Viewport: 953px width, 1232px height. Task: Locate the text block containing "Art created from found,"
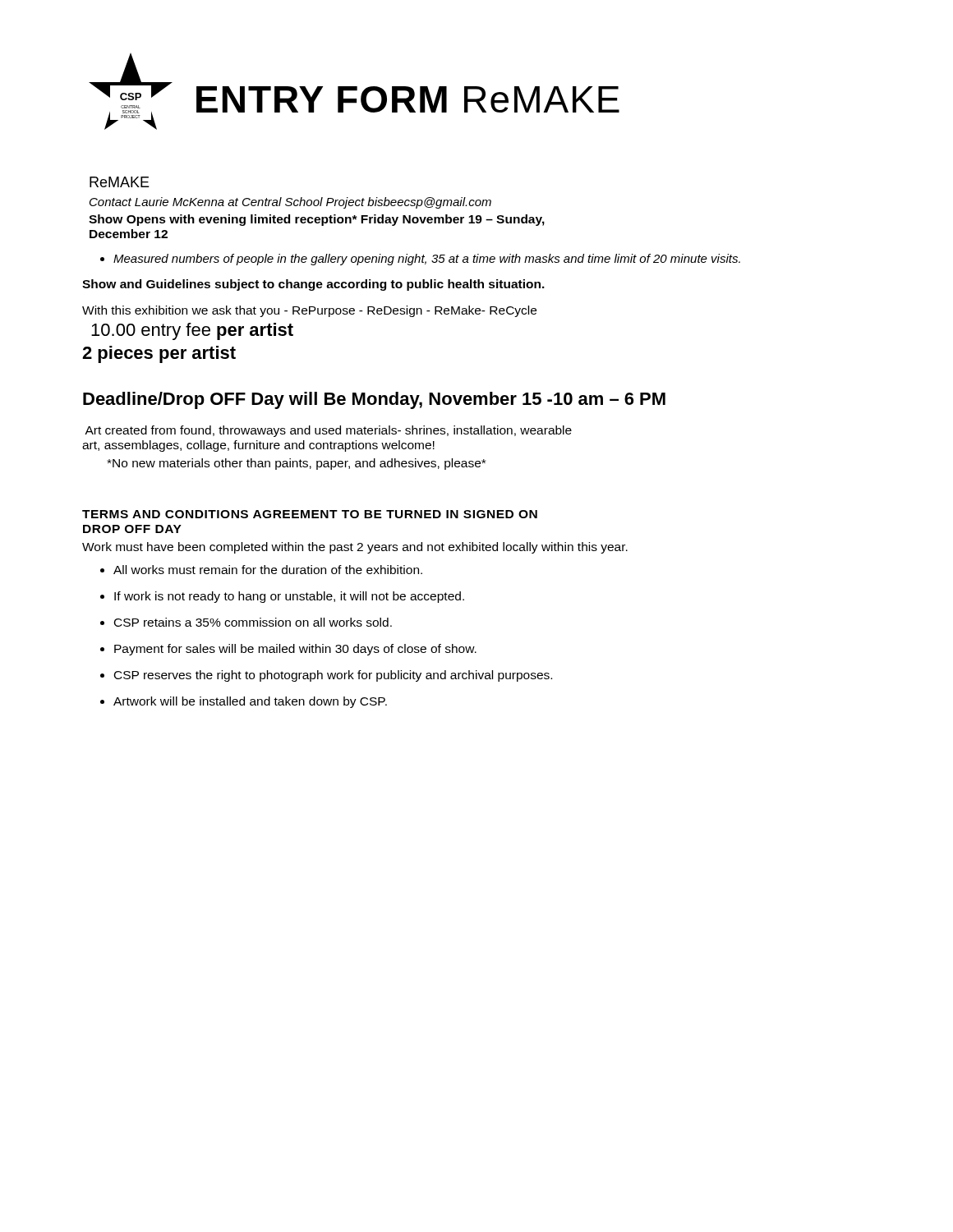[327, 437]
